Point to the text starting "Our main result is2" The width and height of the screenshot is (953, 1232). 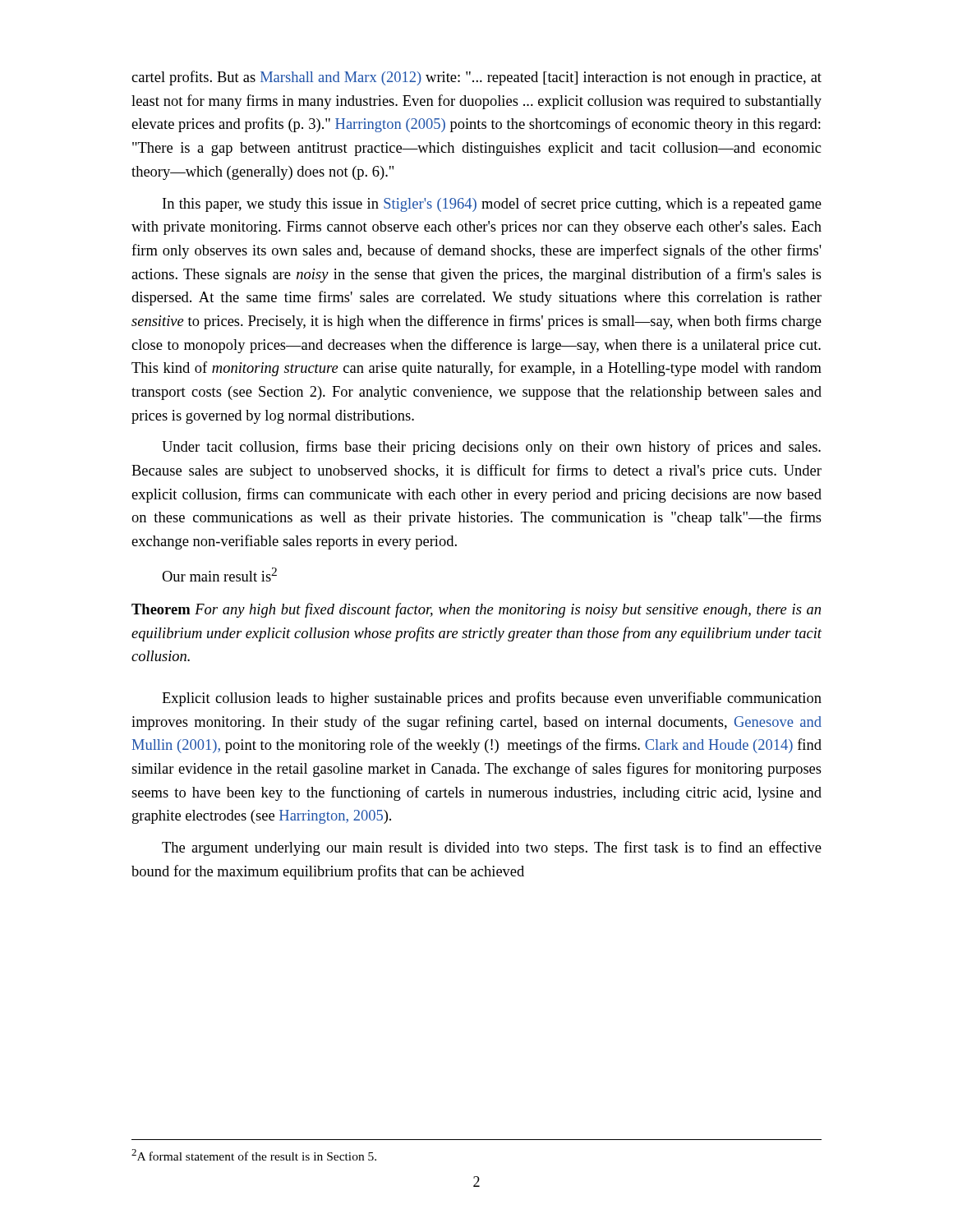click(220, 575)
